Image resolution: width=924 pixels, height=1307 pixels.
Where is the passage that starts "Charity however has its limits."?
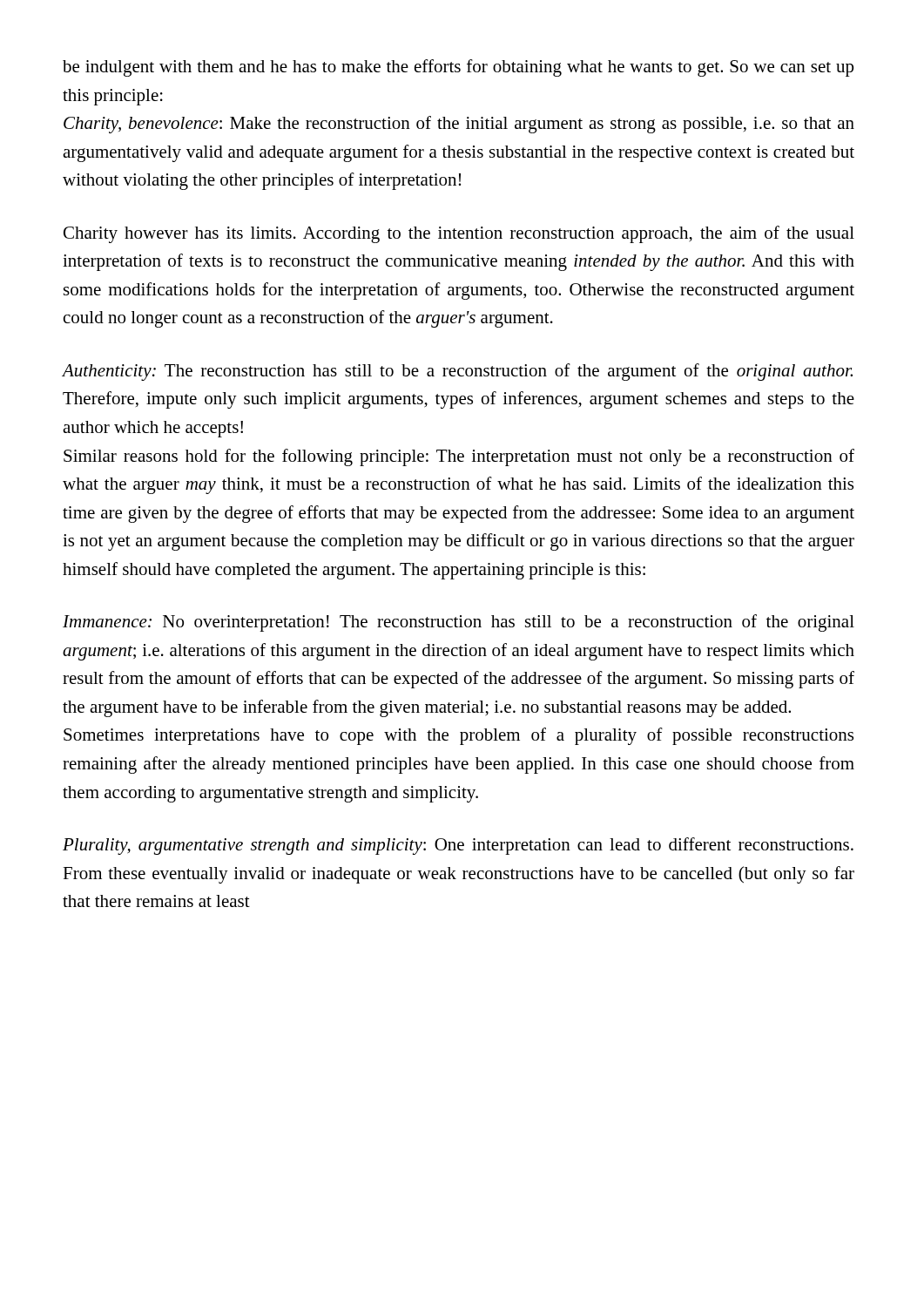(x=459, y=275)
